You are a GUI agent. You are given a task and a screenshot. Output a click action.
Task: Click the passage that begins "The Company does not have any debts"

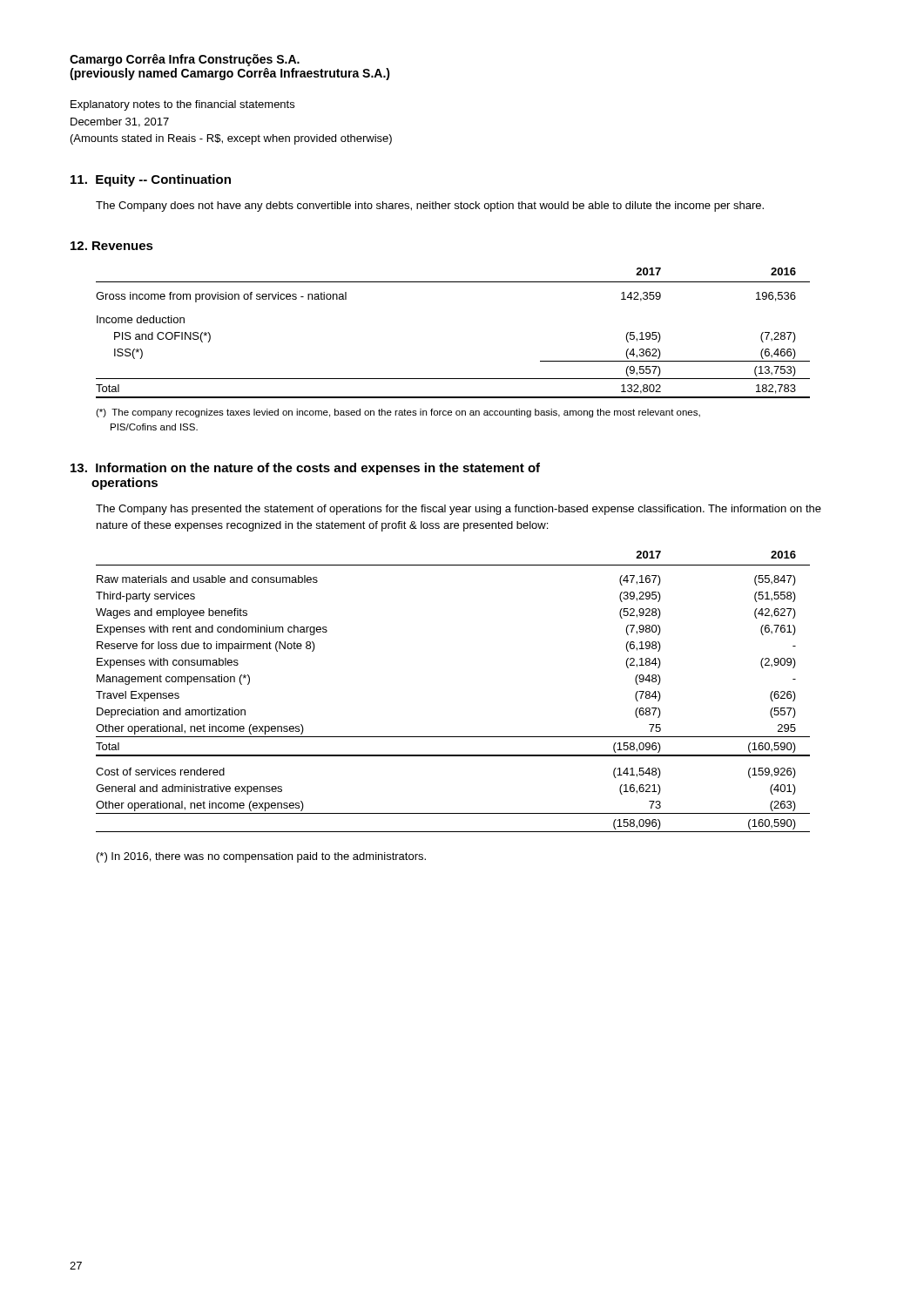[430, 205]
